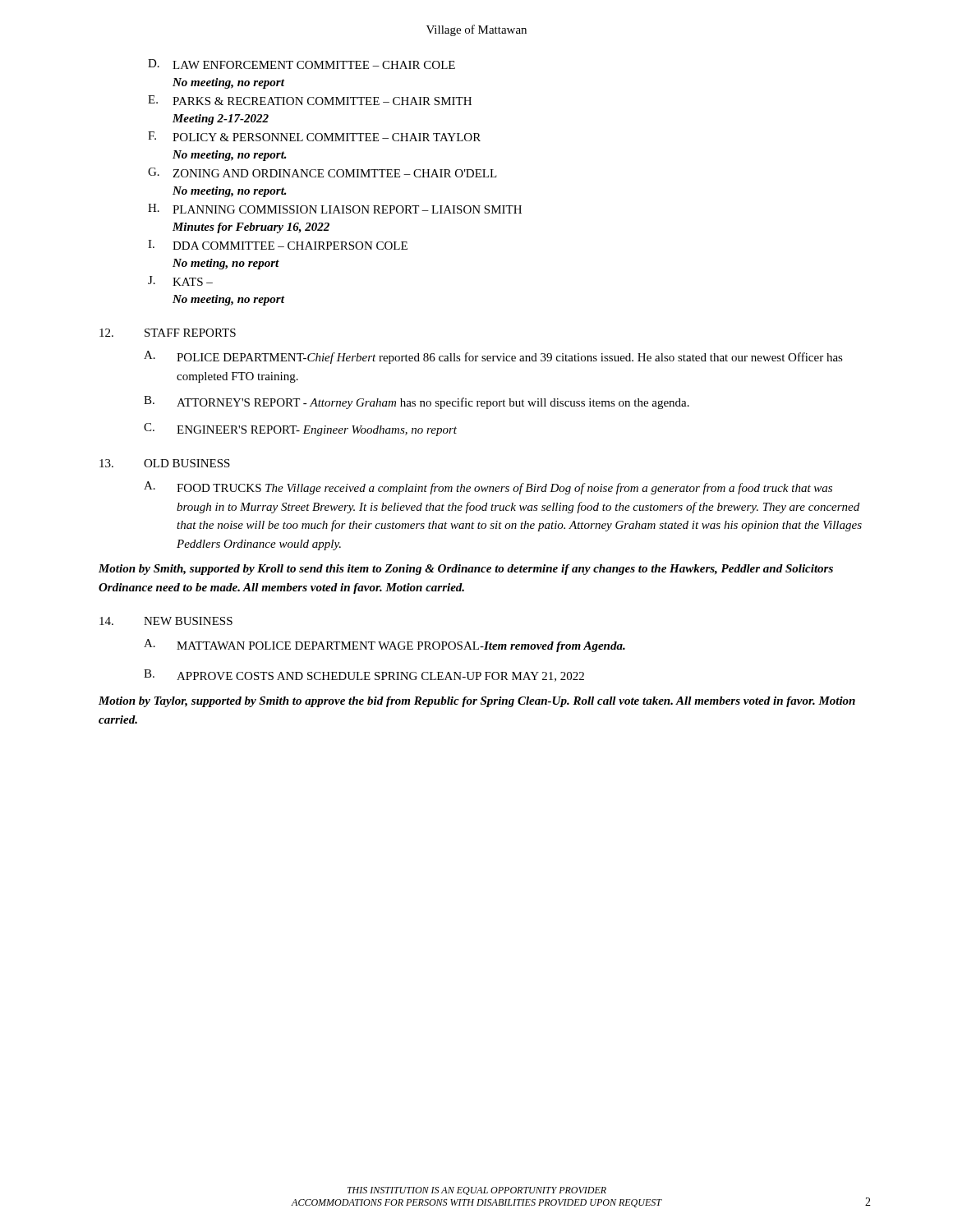Select the region starting "A. MATTAWAN POLICE DEPARTMENT"
Screen dimensions: 1232x953
(385, 646)
